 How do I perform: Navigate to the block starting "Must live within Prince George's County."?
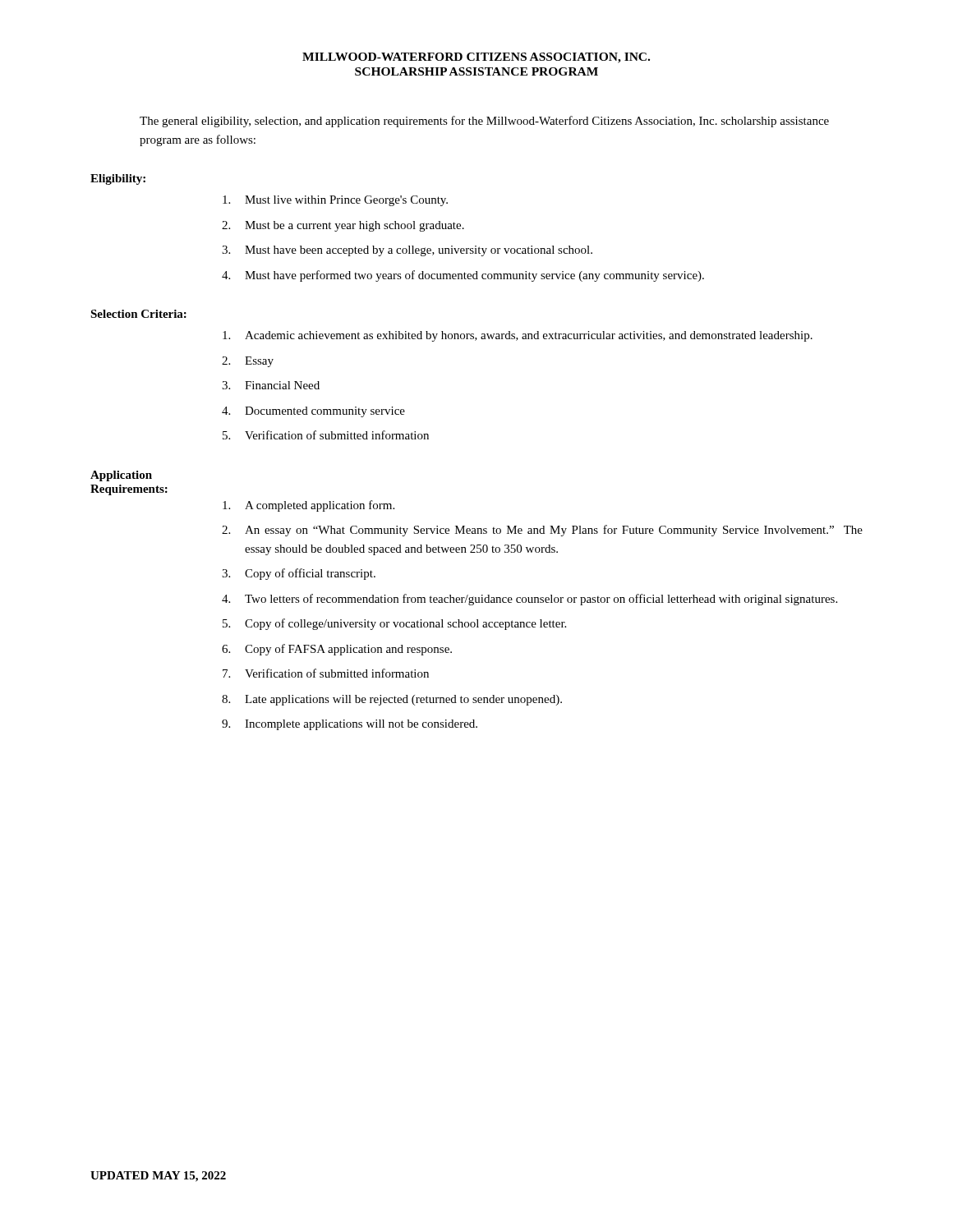point(335,201)
